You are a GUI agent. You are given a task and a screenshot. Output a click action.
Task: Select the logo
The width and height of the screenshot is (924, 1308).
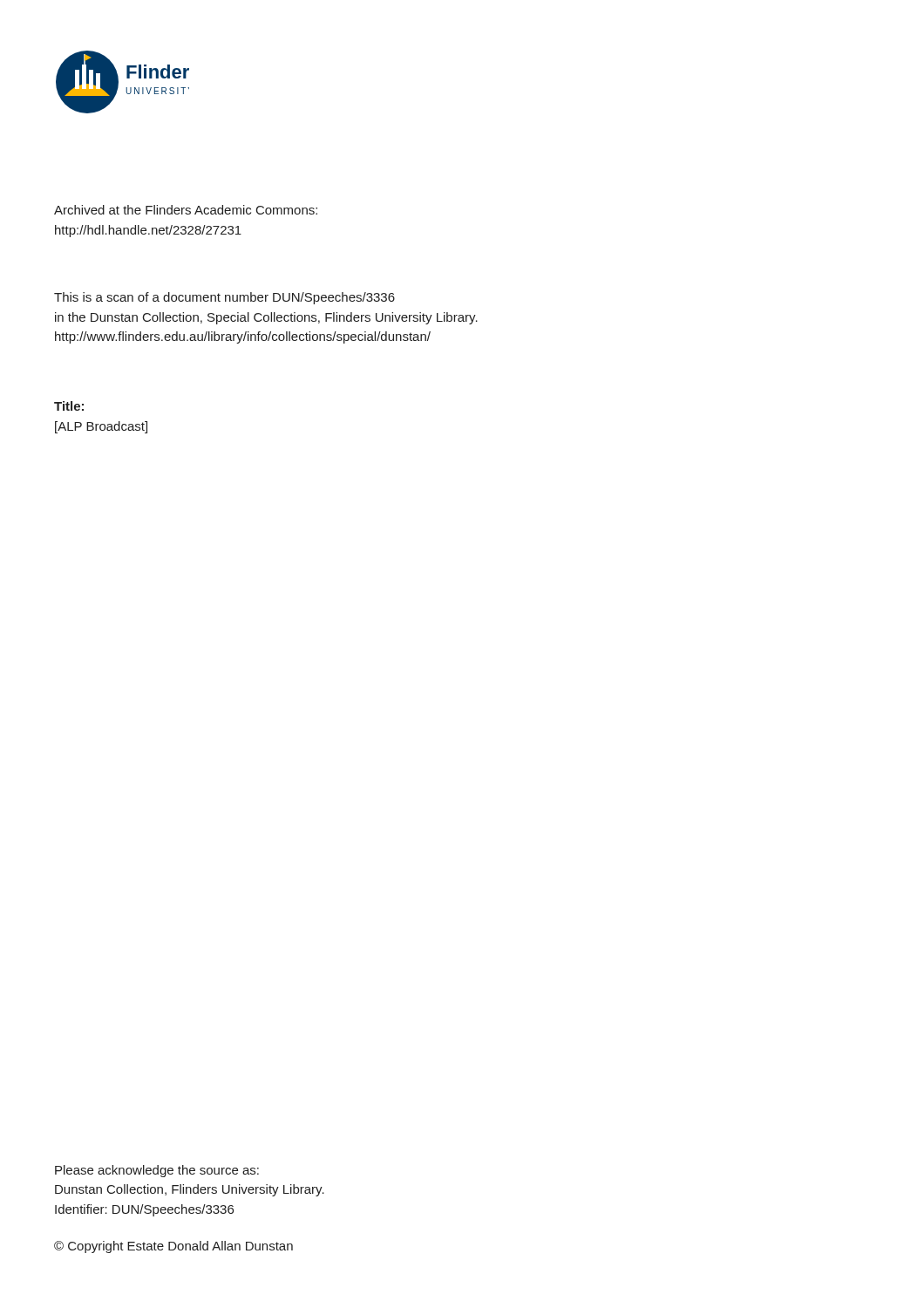pyautogui.click(x=122, y=85)
